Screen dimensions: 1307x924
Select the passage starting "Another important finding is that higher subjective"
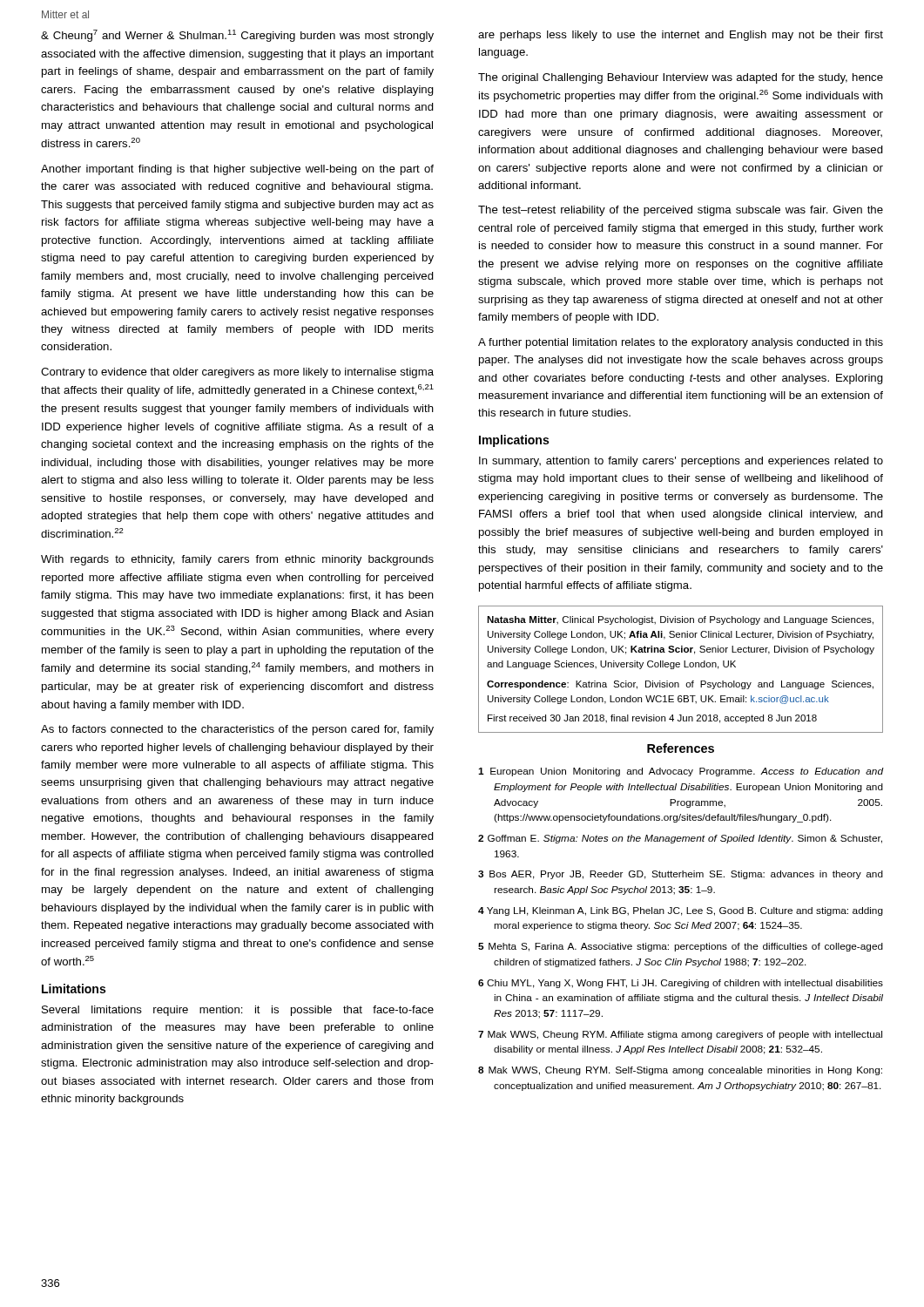(237, 258)
